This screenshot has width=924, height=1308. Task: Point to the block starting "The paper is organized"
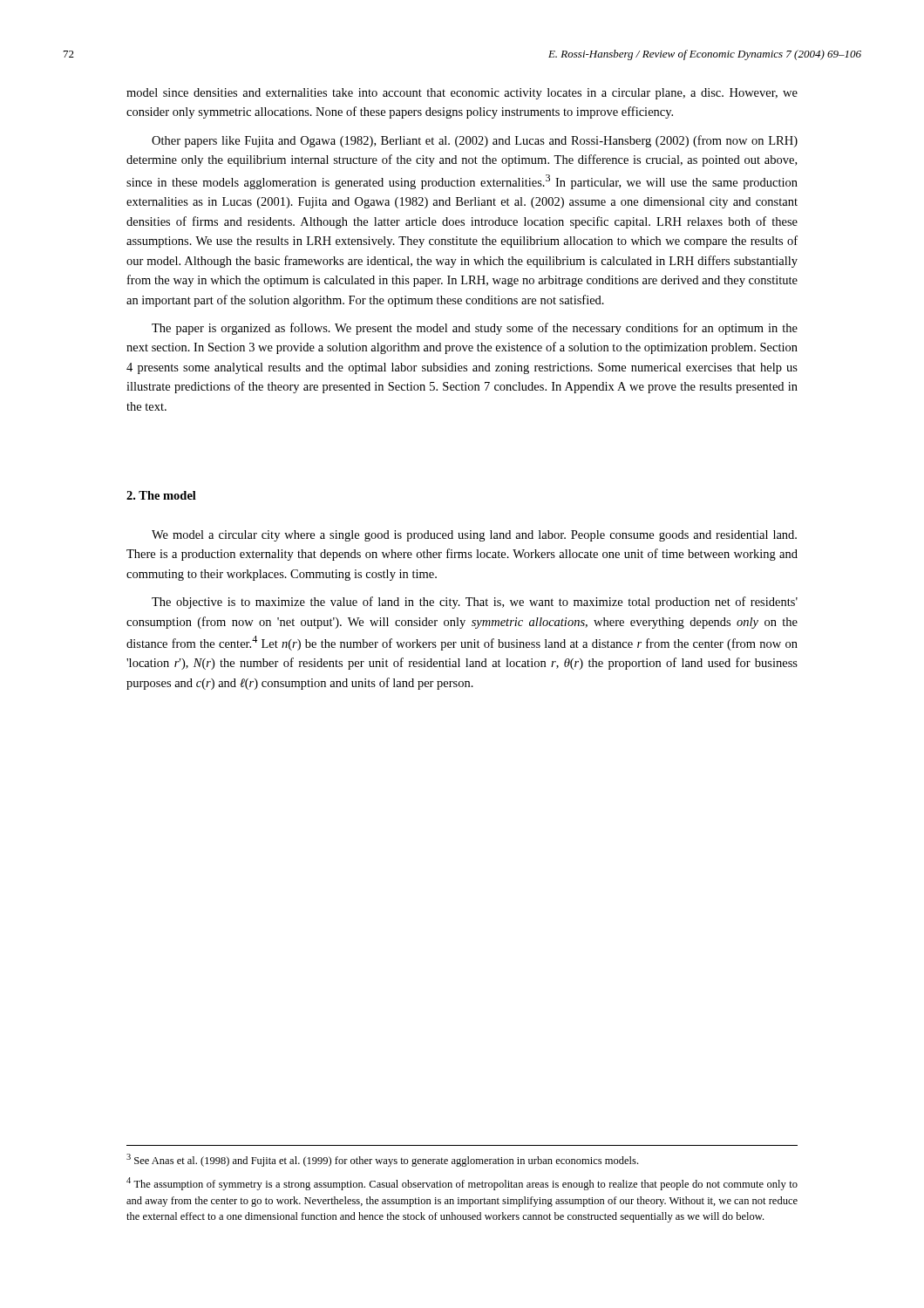[x=462, y=367]
